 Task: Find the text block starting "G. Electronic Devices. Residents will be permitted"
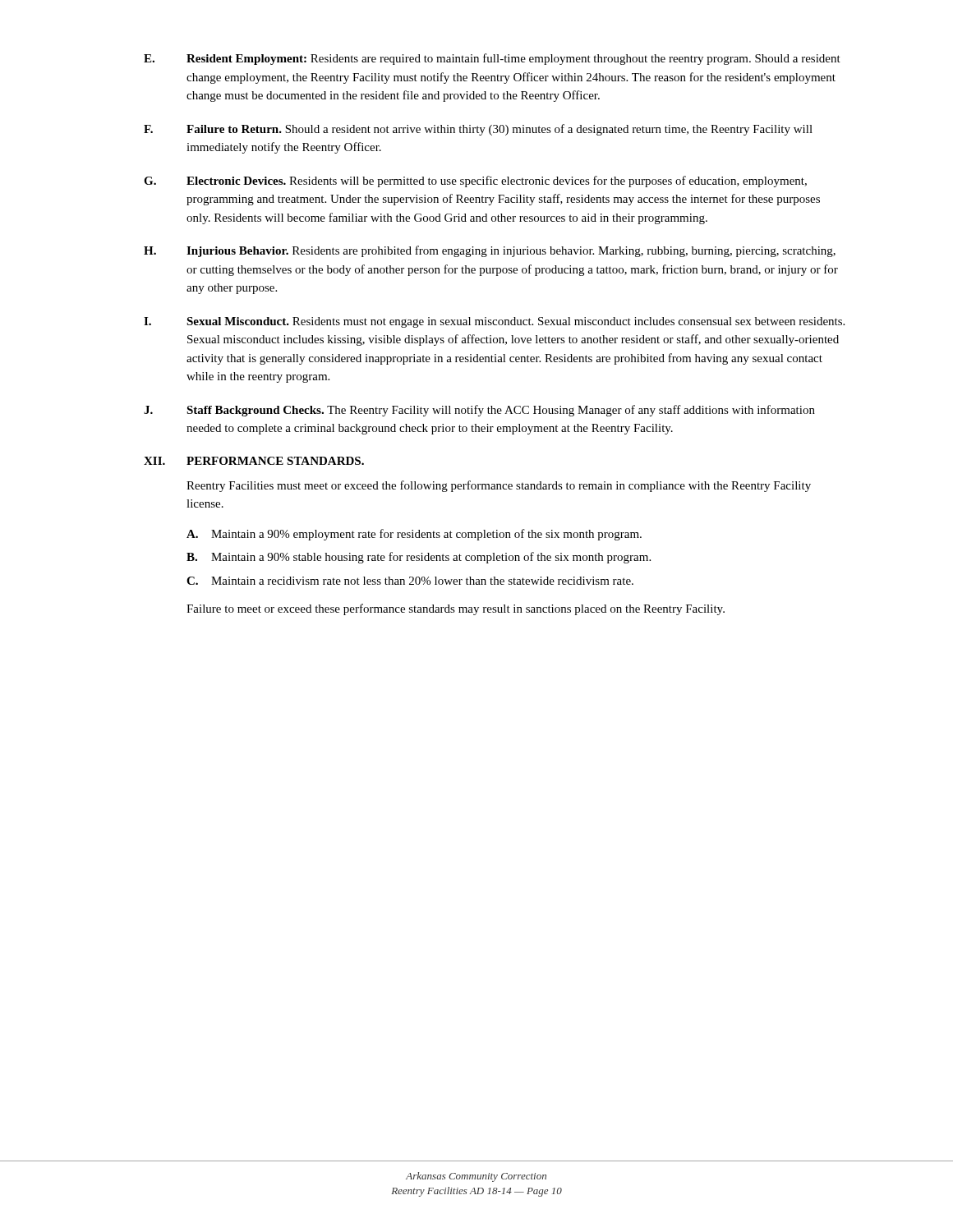(495, 199)
